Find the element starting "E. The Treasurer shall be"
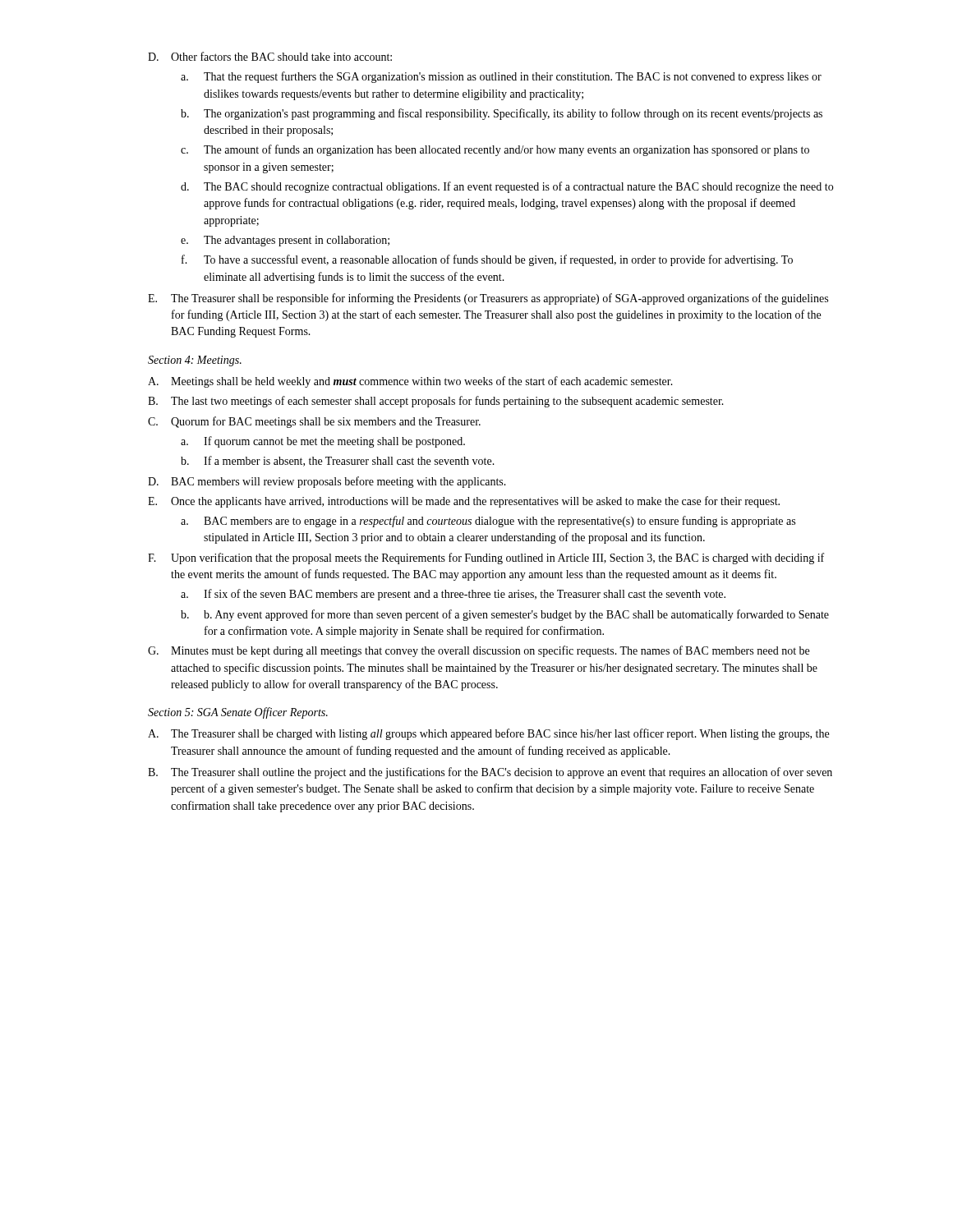The width and height of the screenshot is (953, 1232). point(493,316)
